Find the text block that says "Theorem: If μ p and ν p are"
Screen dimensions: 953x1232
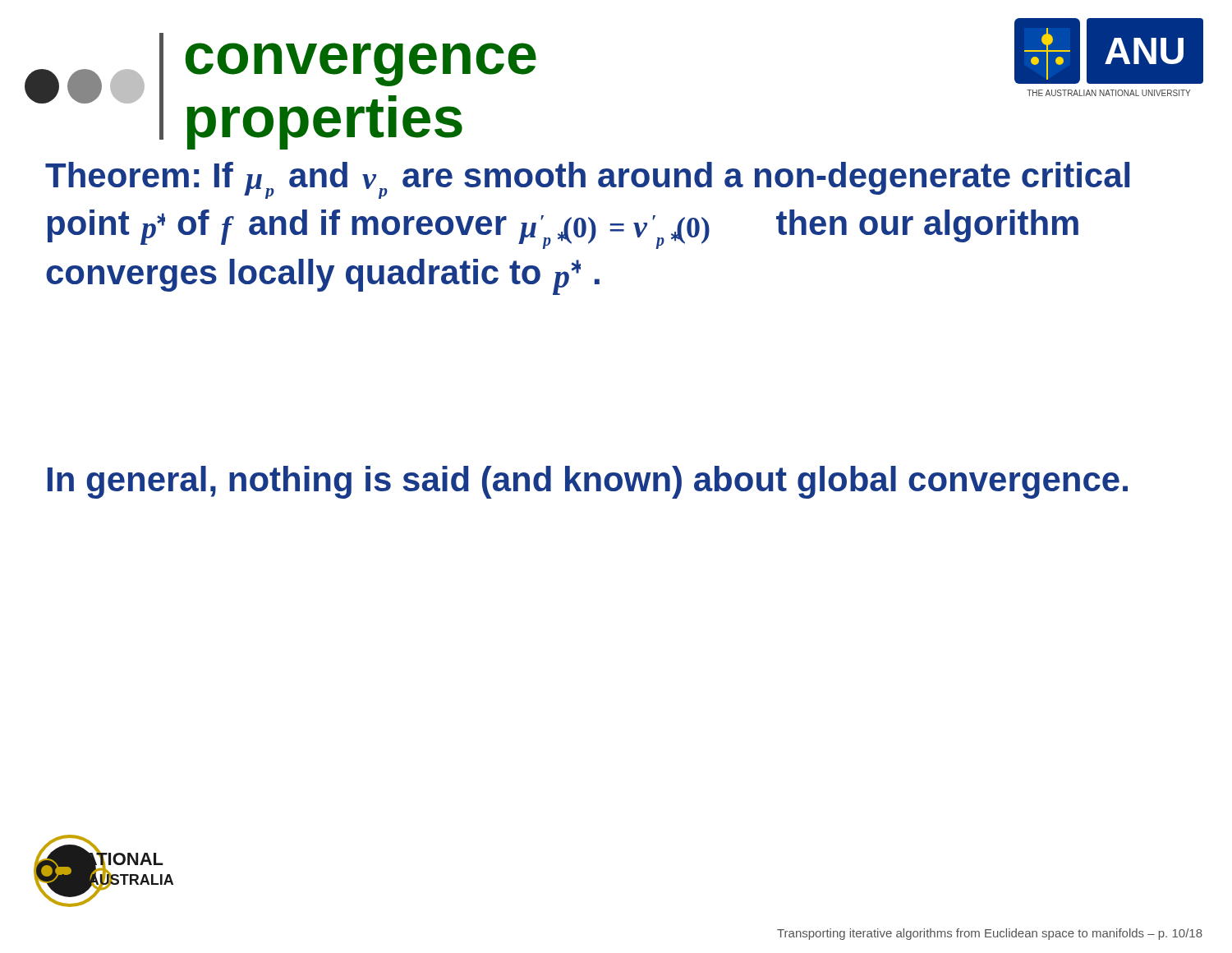[589, 227]
